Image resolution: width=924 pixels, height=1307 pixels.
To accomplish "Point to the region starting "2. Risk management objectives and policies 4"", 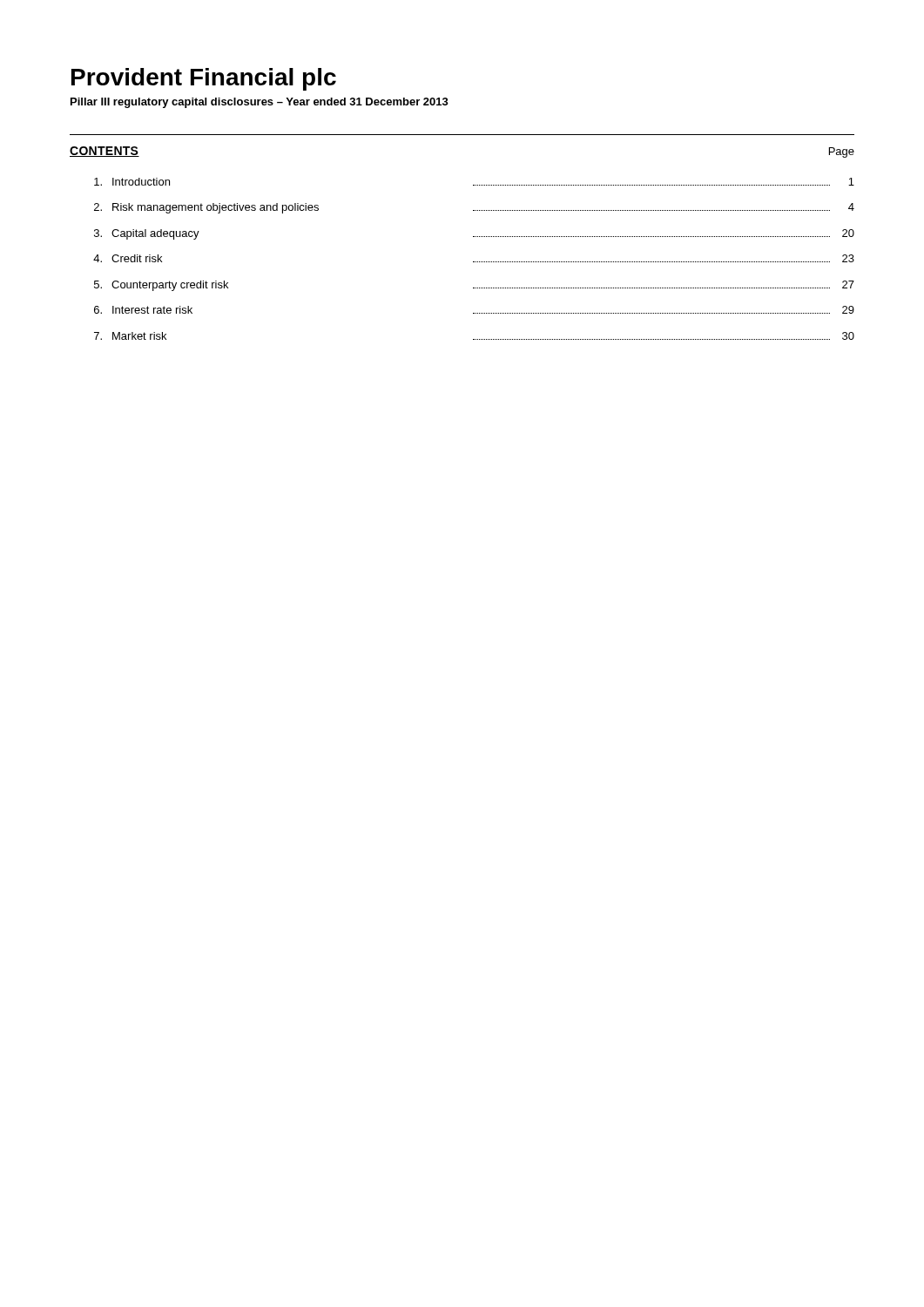I will pos(462,207).
